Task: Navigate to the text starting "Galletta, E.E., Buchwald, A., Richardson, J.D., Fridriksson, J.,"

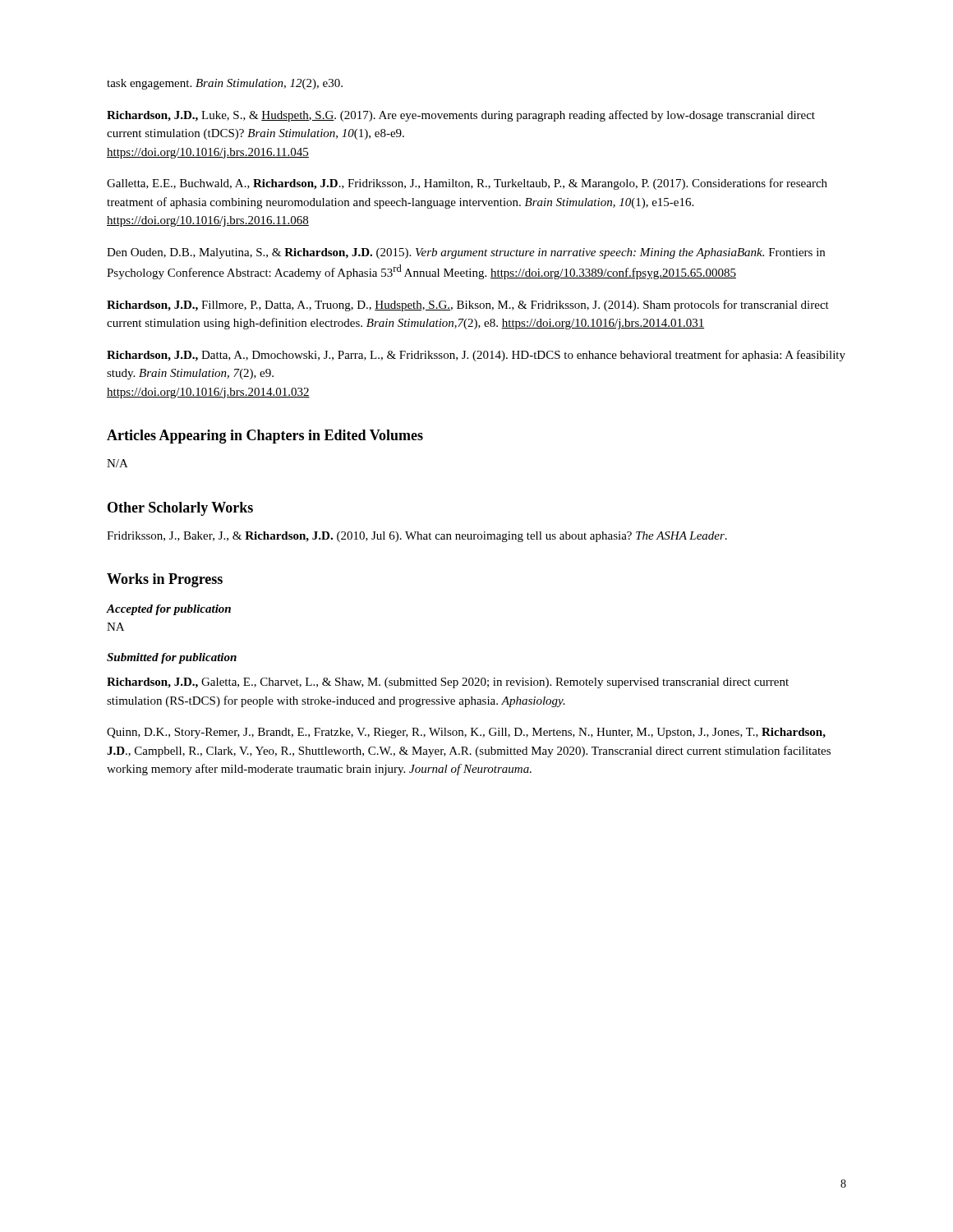Action: click(x=467, y=202)
